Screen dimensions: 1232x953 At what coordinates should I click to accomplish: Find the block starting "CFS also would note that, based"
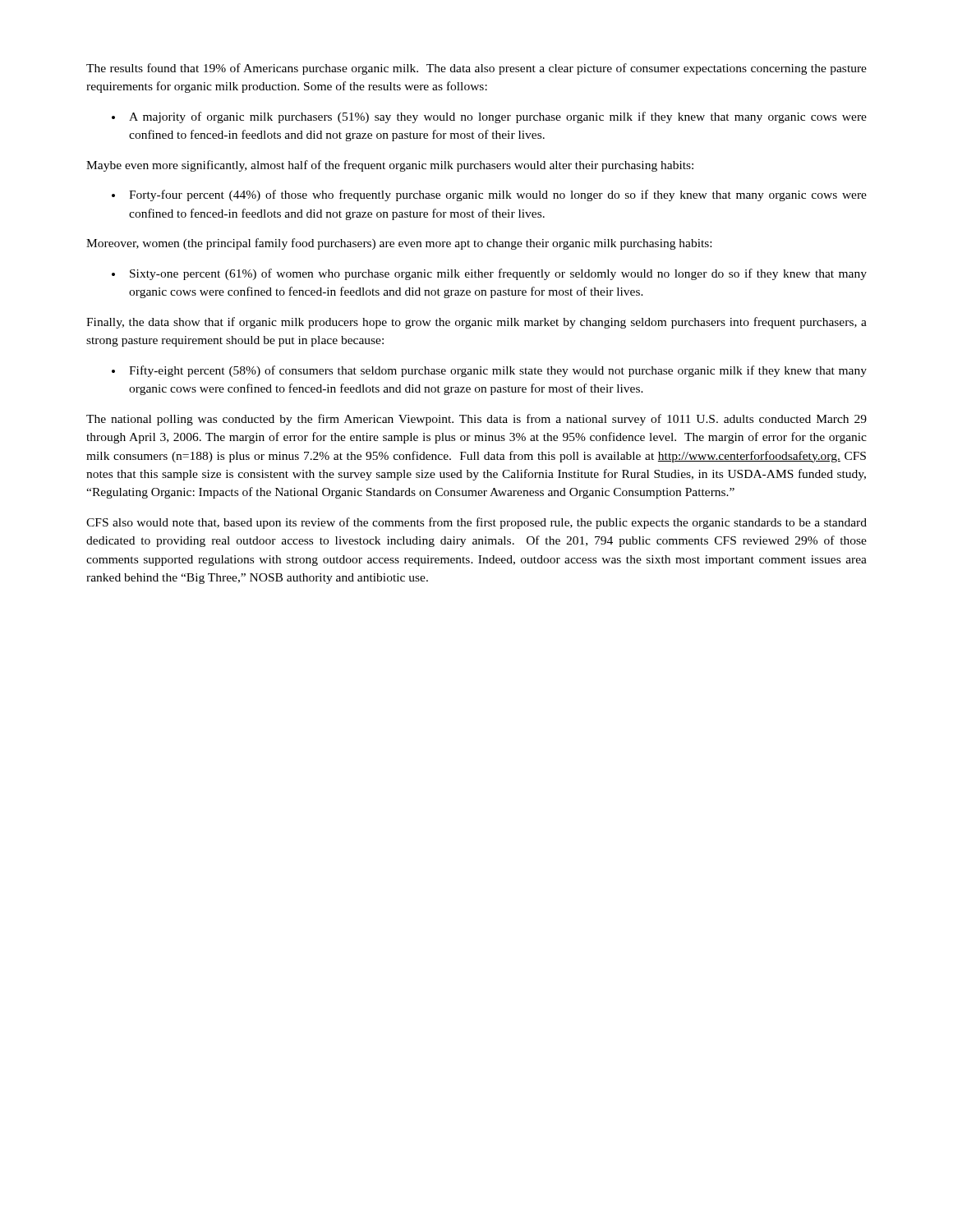pos(476,550)
